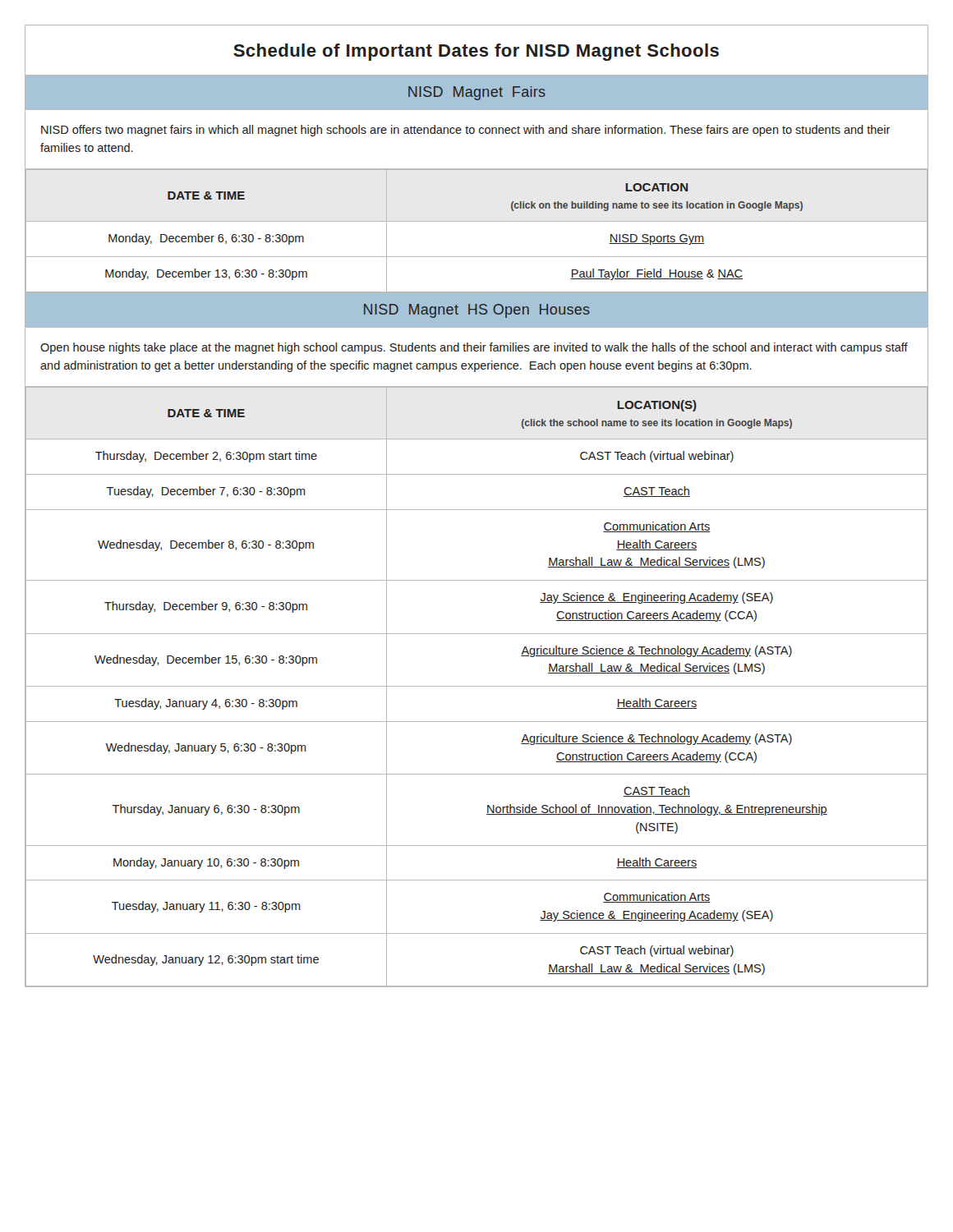This screenshot has height=1232, width=953.
Task: Point to the passage starting "NISD Magnet HS Open Houses"
Action: click(x=476, y=310)
